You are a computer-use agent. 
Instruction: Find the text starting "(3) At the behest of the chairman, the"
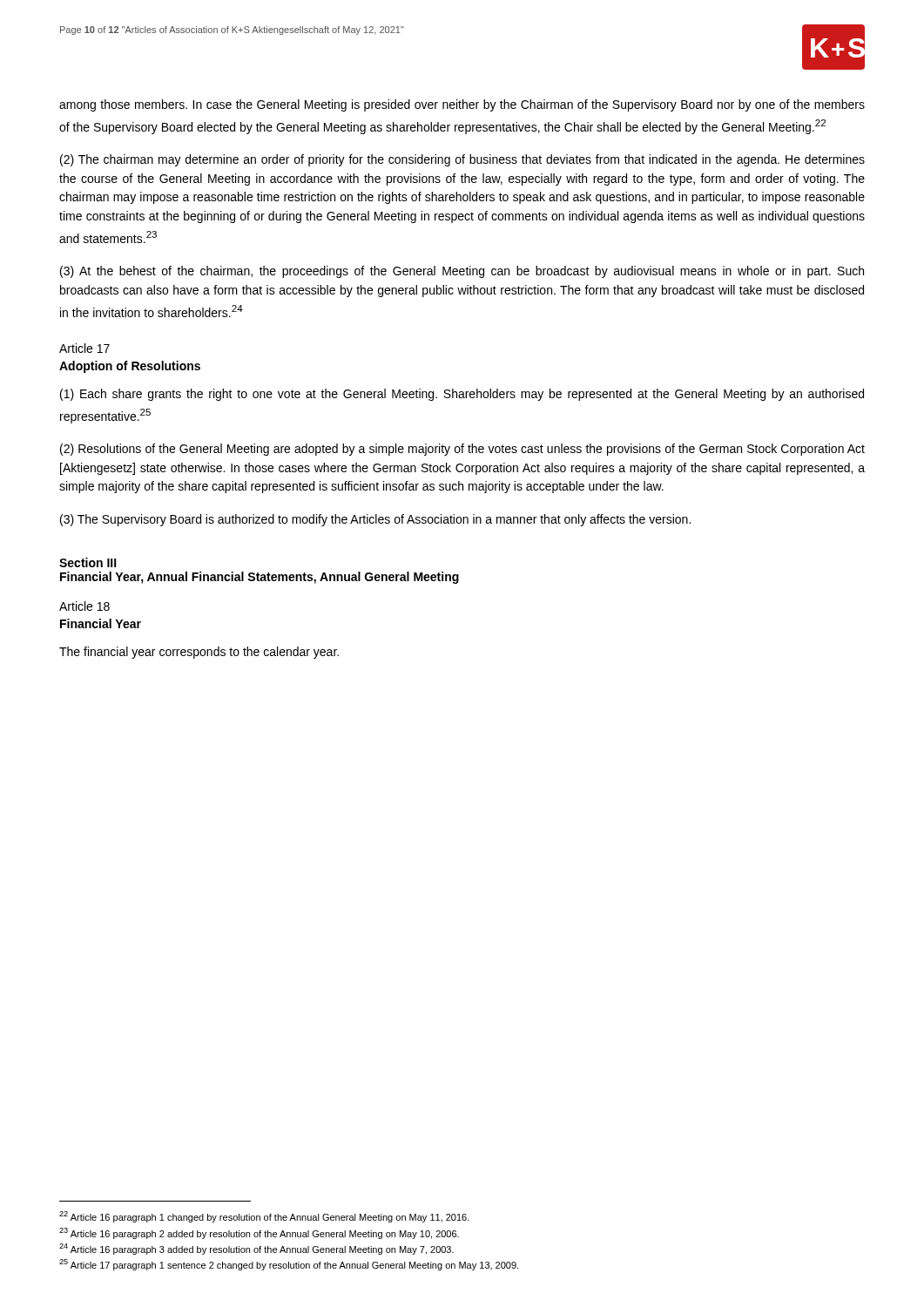coord(462,292)
